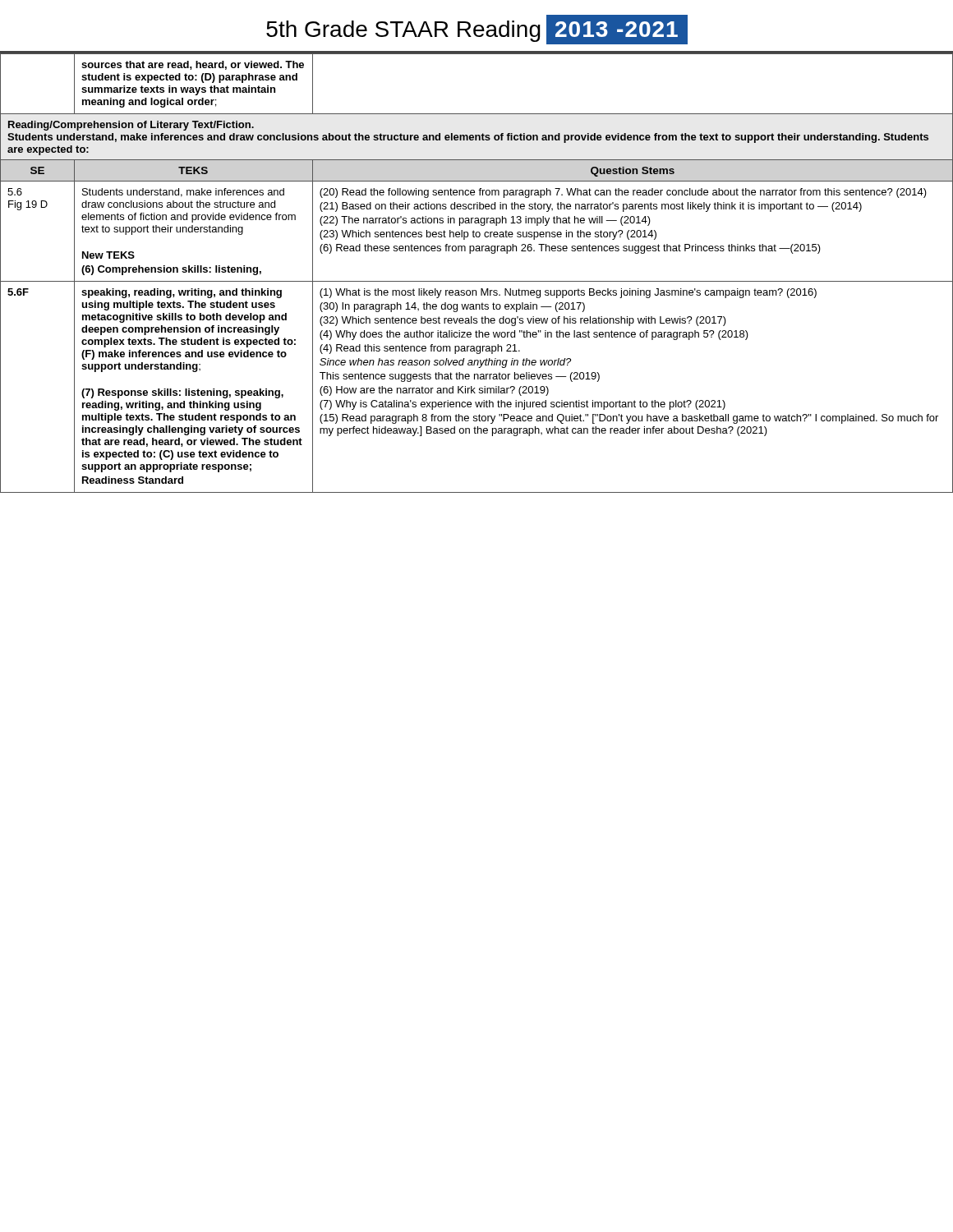Screen dimensions: 1232x953
Task: Locate the table with the text "sources that are read, heard,"
Action: [x=476, y=273]
